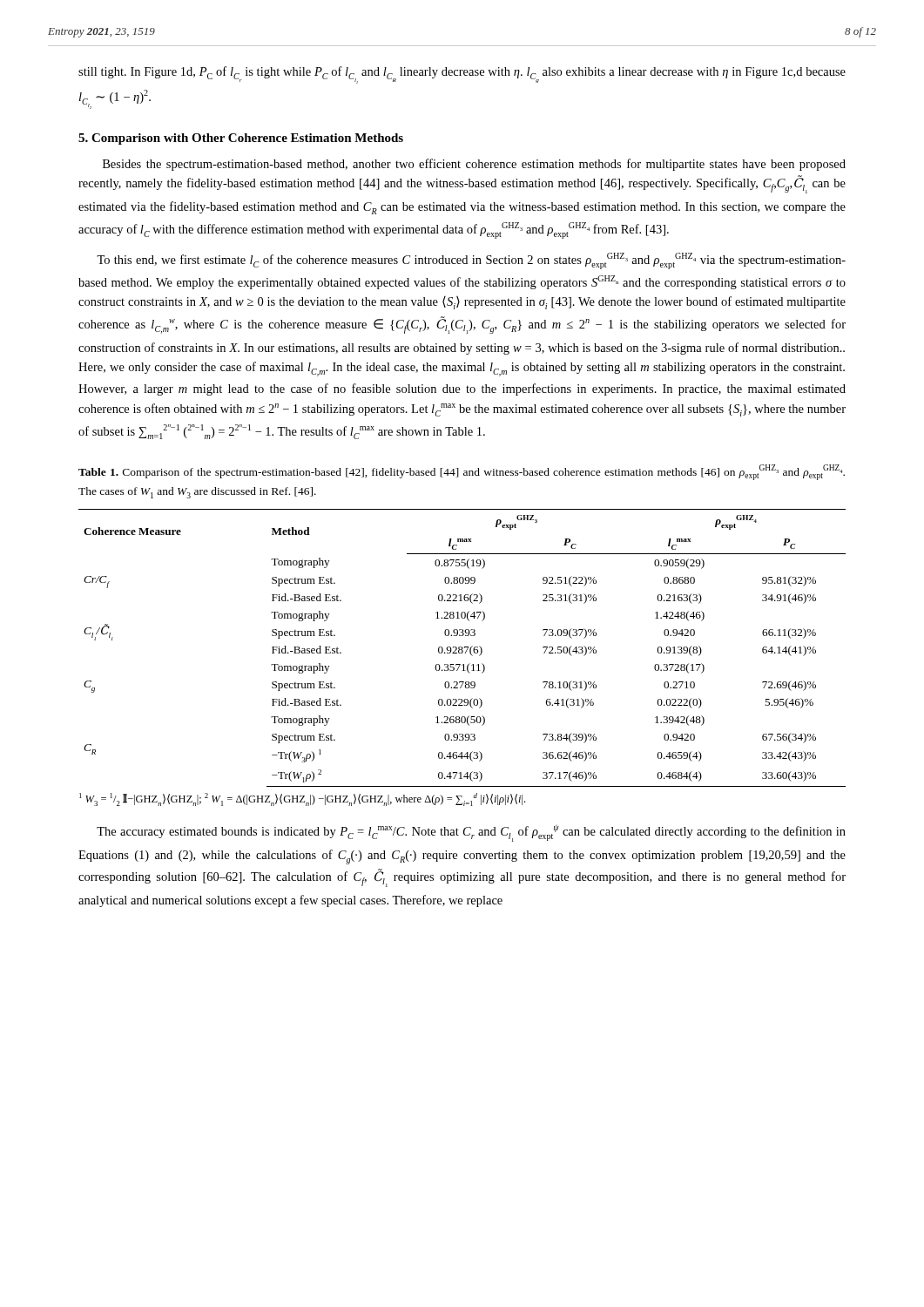The width and height of the screenshot is (924, 1307).
Task: Locate the block of text that opens with "To this end, we first"
Action: click(462, 346)
